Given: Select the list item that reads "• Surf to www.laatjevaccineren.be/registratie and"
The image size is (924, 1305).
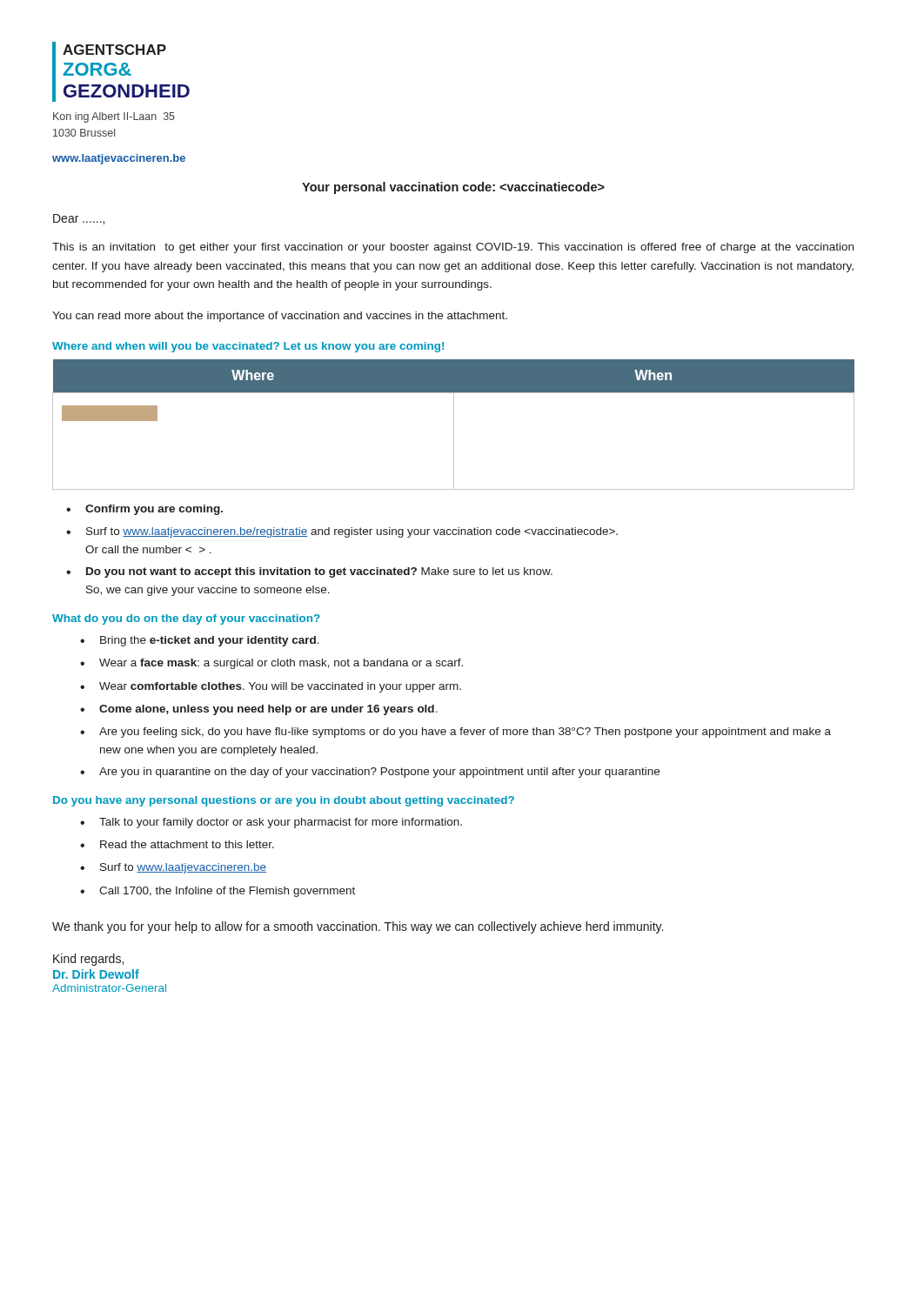Looking at the screenshot, I should coord(460,541).
